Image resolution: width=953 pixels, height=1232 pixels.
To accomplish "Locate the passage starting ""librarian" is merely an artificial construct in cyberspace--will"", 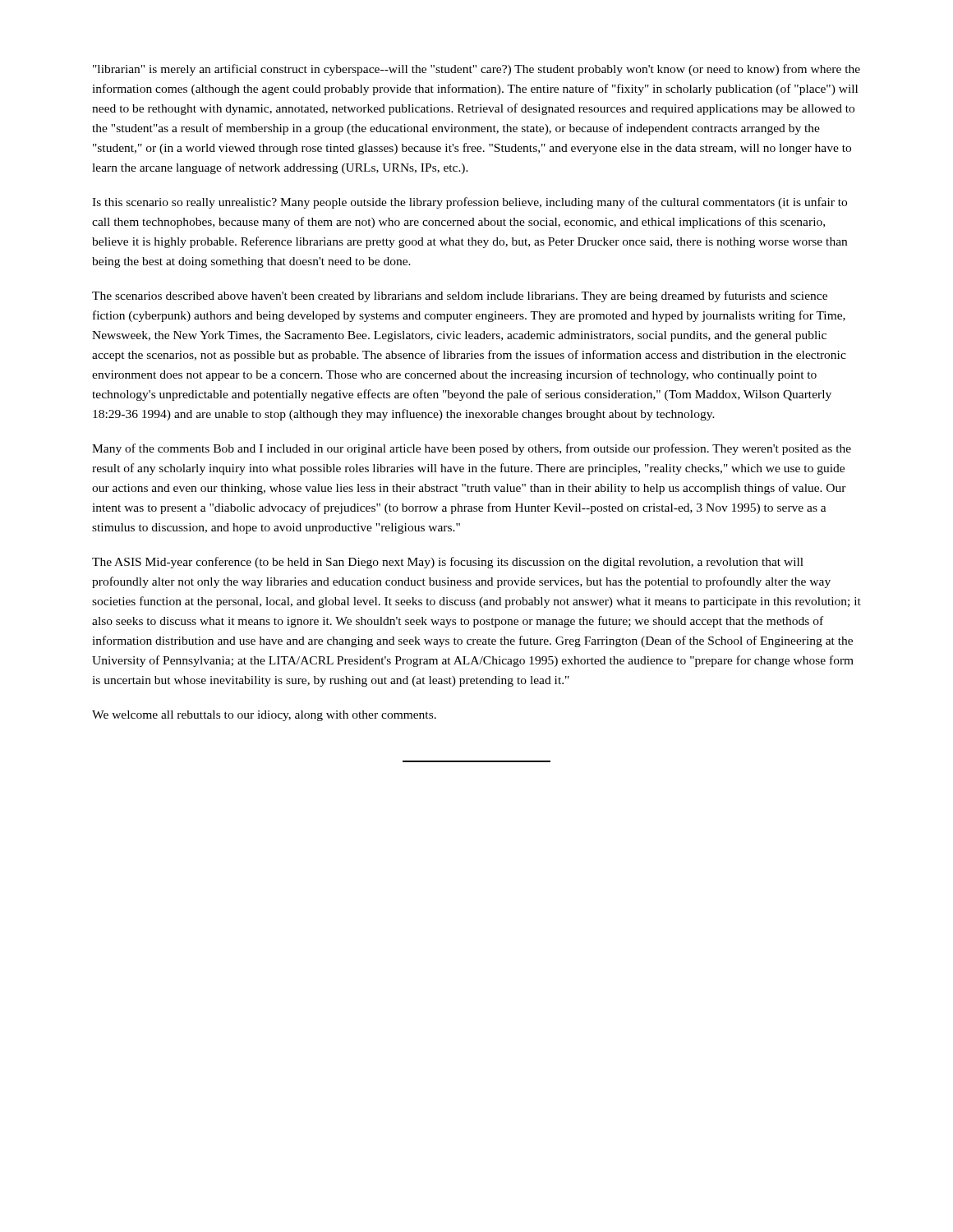I will point(476,118).
